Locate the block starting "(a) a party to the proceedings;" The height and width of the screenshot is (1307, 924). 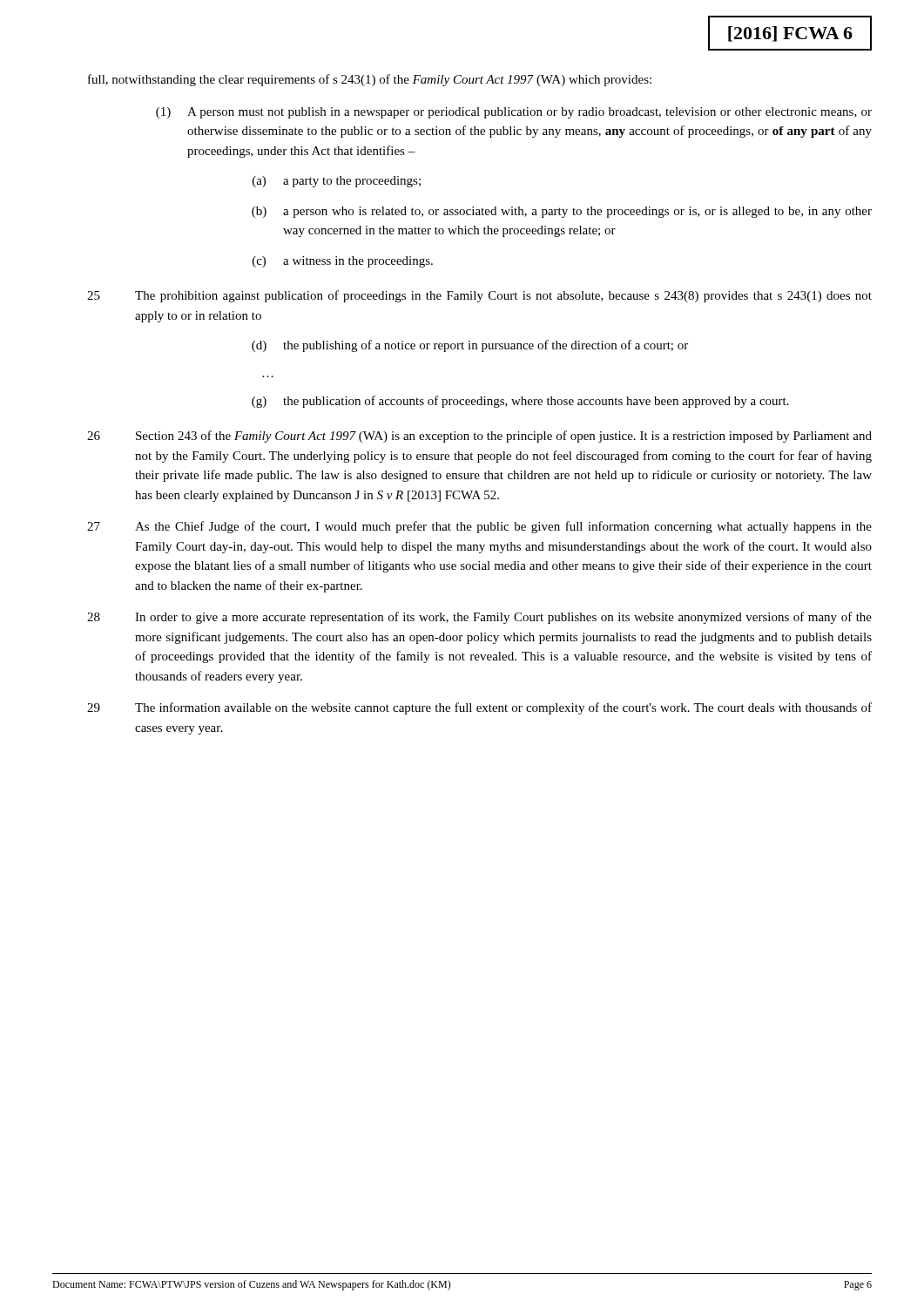tap(337, 182)
